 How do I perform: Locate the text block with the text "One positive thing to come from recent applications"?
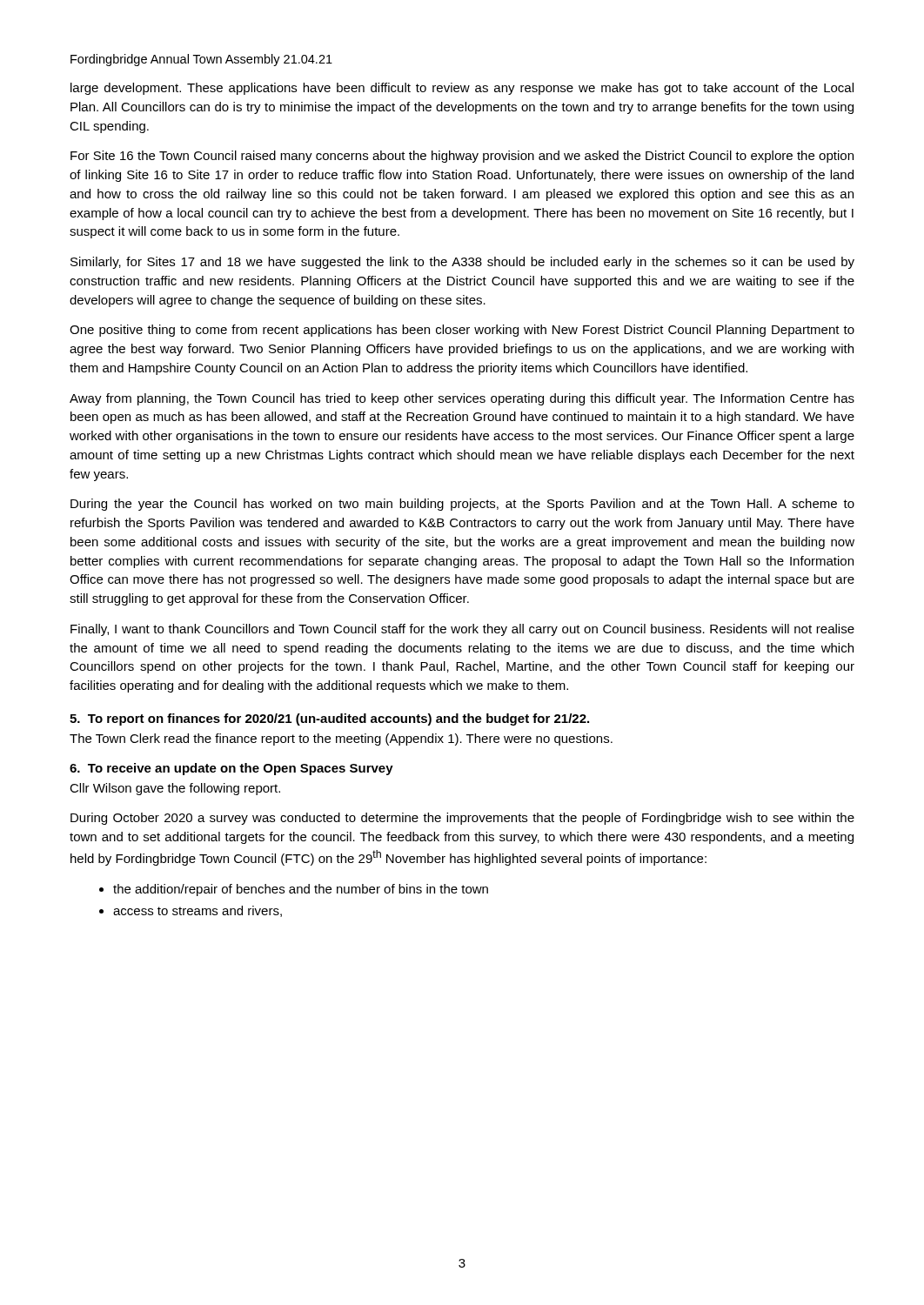(x=462, y=349)
